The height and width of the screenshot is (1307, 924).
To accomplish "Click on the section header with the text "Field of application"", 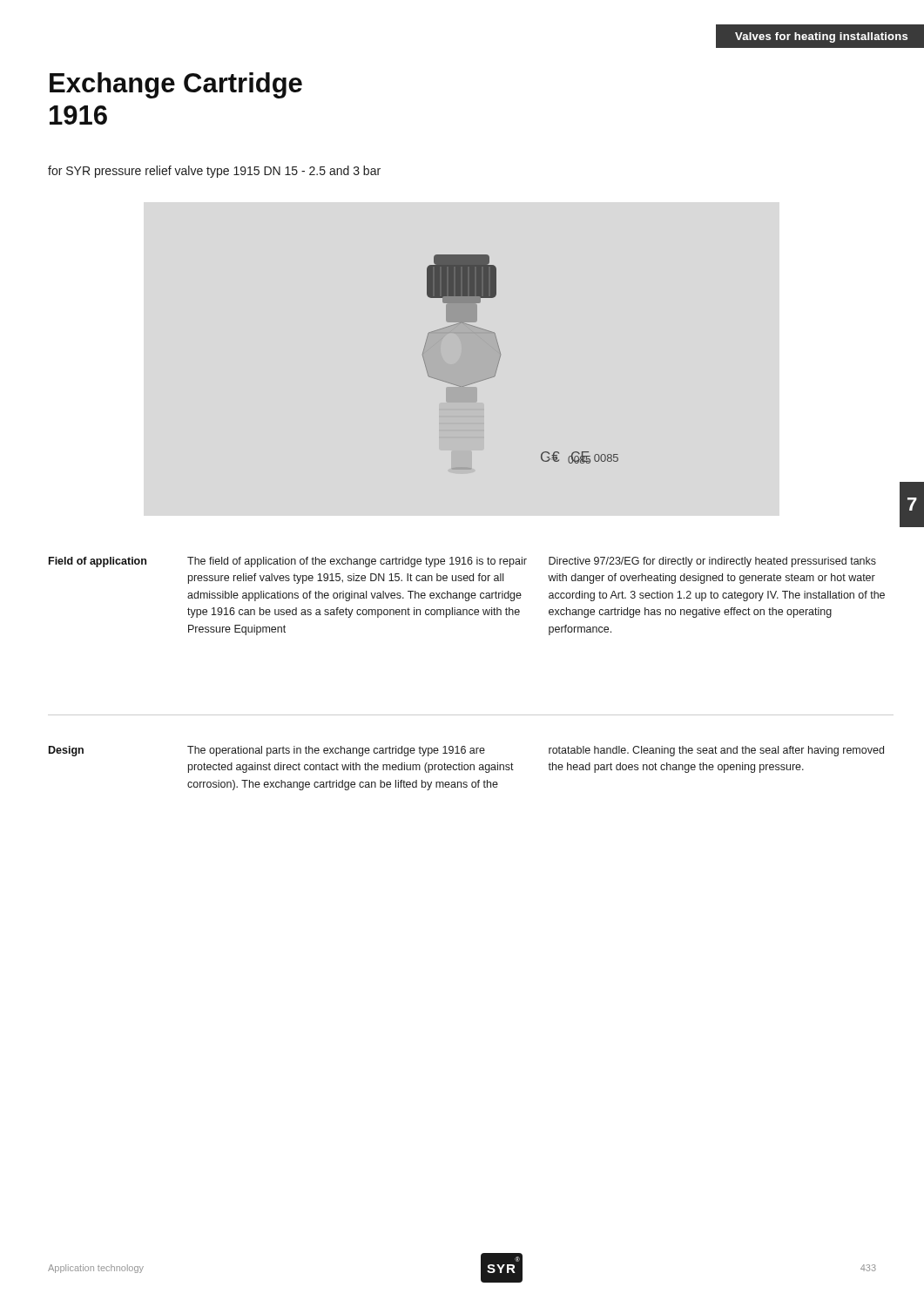I will click(x=97, y=561).
